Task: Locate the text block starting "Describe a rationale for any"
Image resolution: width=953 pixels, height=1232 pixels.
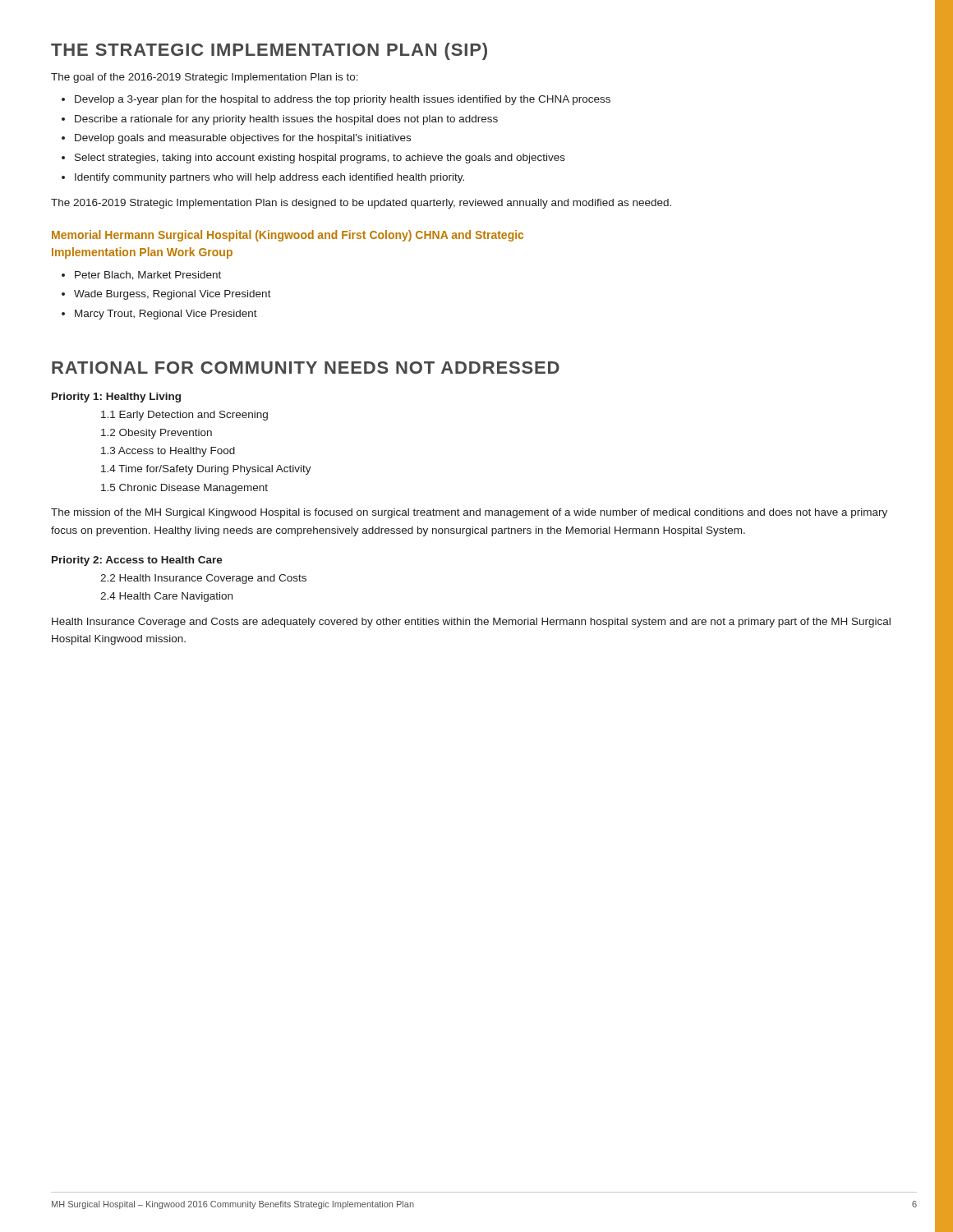Action: pyautogui.click(x=286, y=119)
